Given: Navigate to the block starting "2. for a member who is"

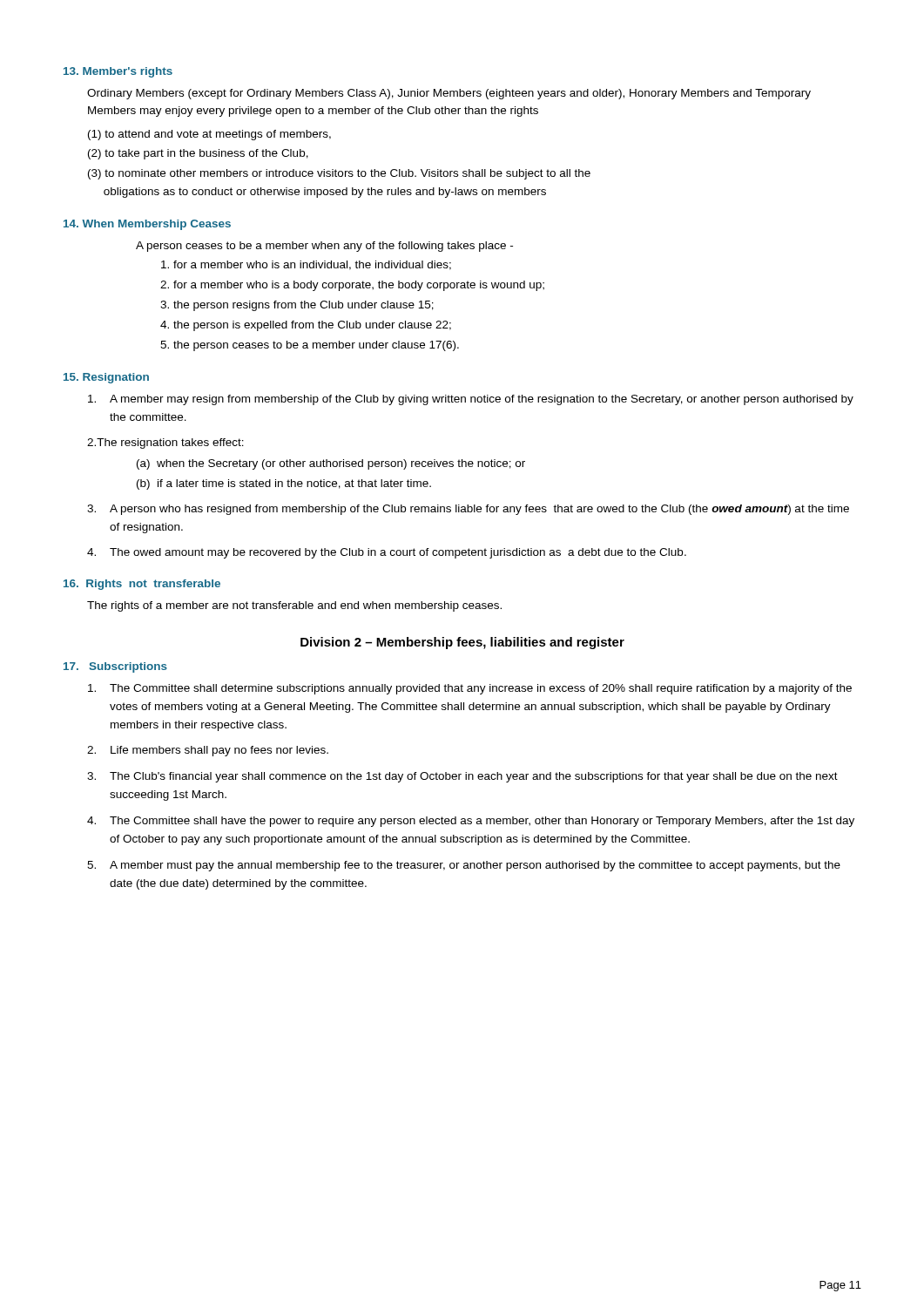Looking at the screenshot, I should coord(353,285).
